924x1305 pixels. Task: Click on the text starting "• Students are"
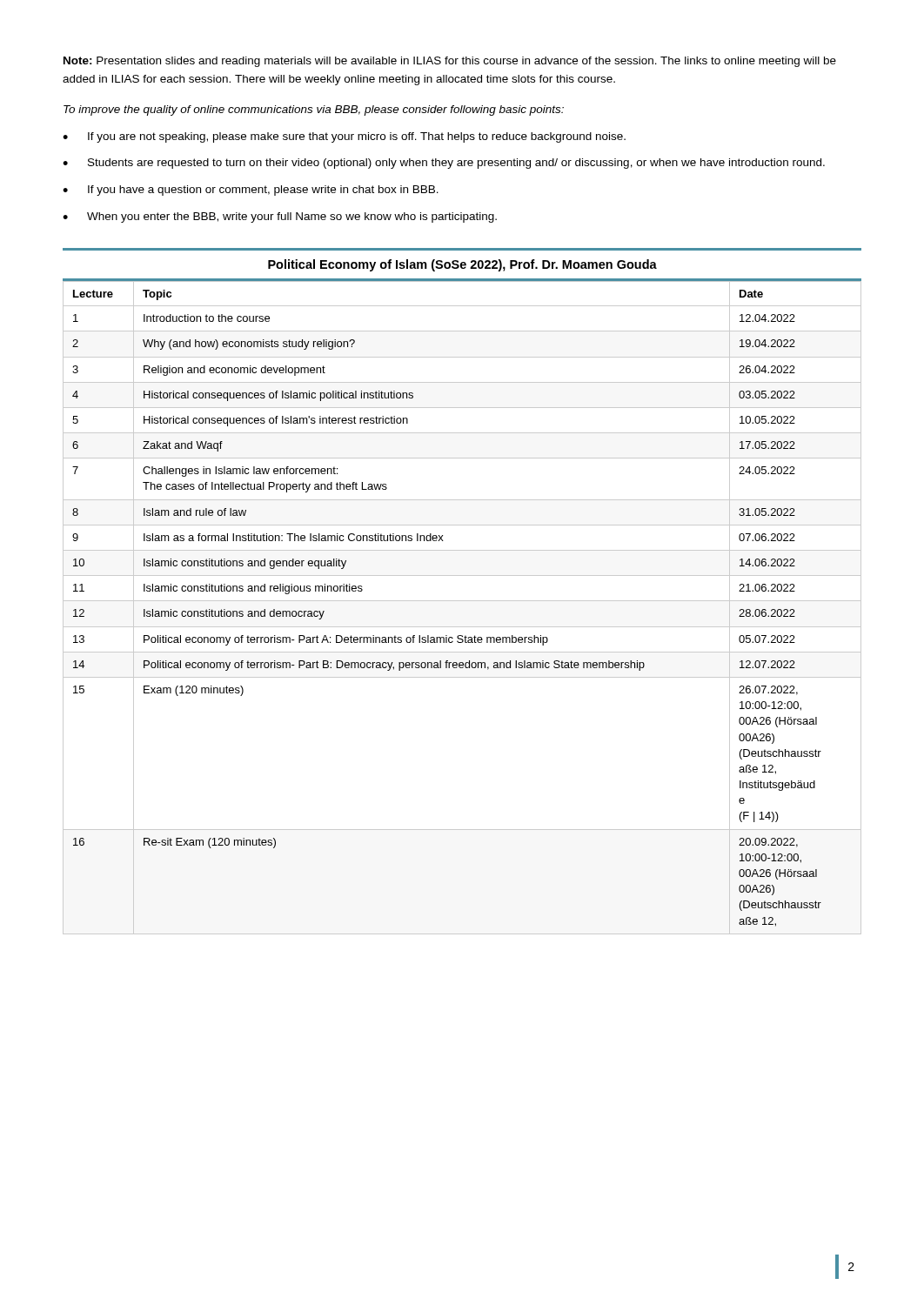click(x=462, y=164)
